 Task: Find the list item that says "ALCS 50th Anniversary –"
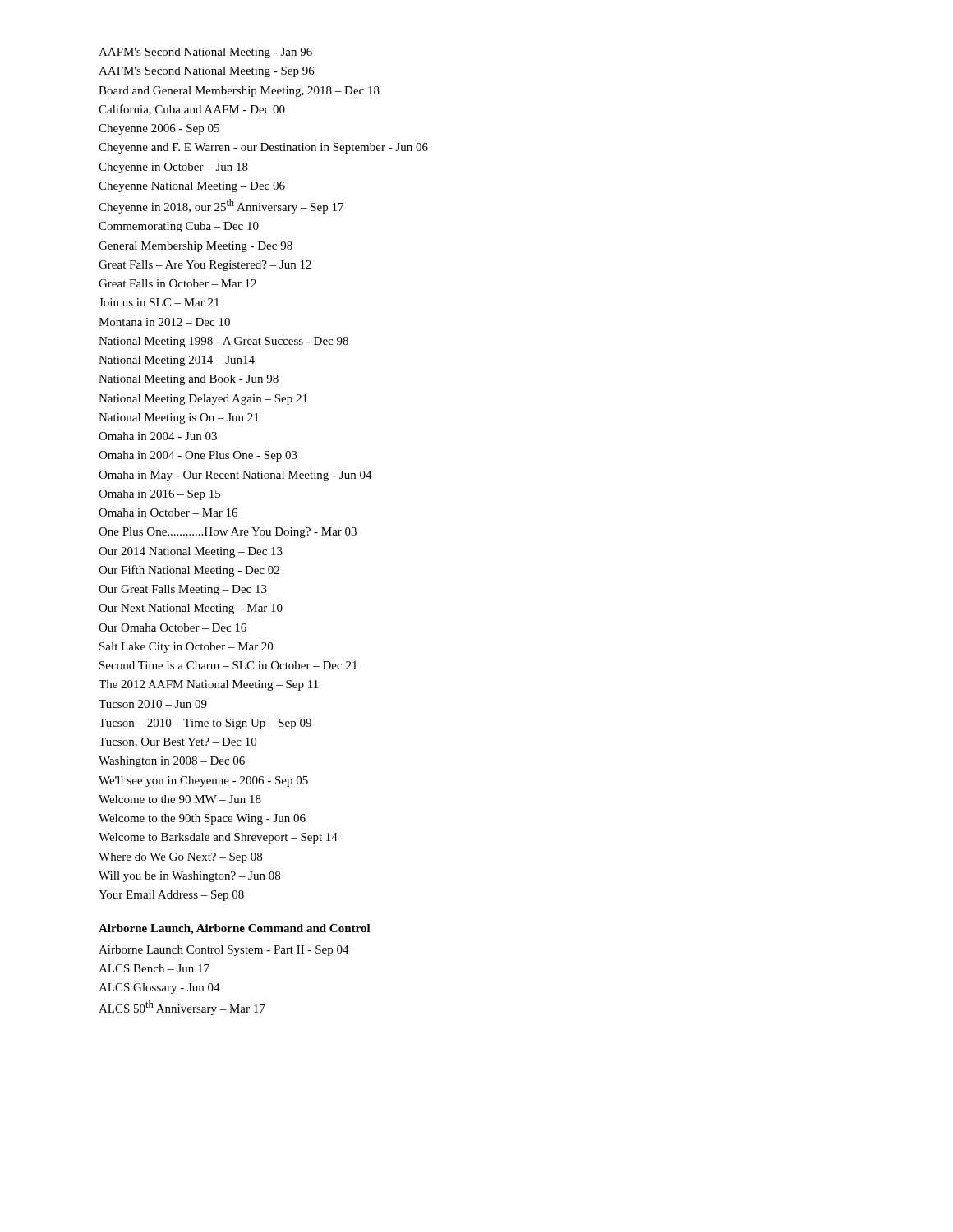182,1007
